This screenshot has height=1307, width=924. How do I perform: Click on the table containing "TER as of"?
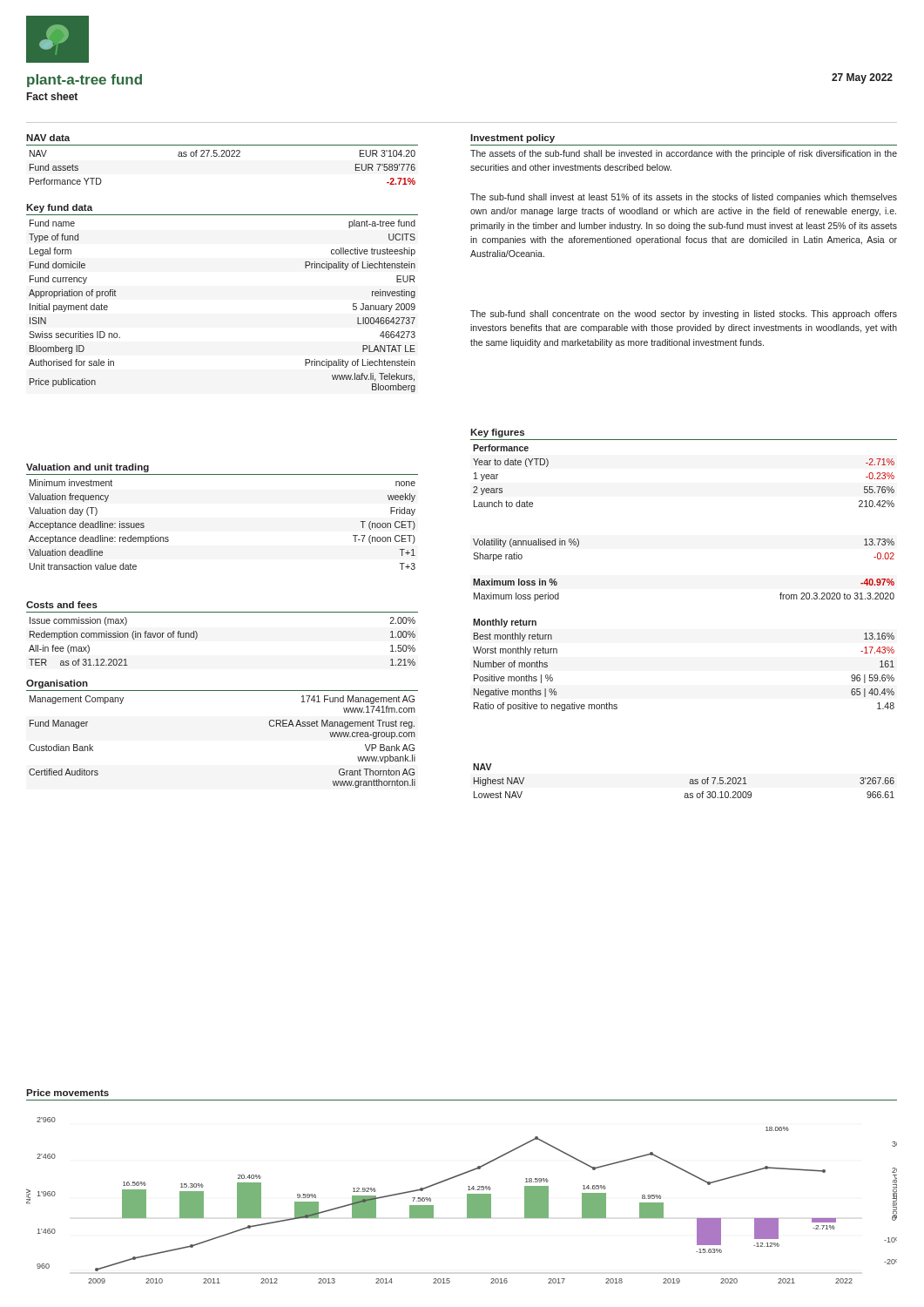point(222,641)
